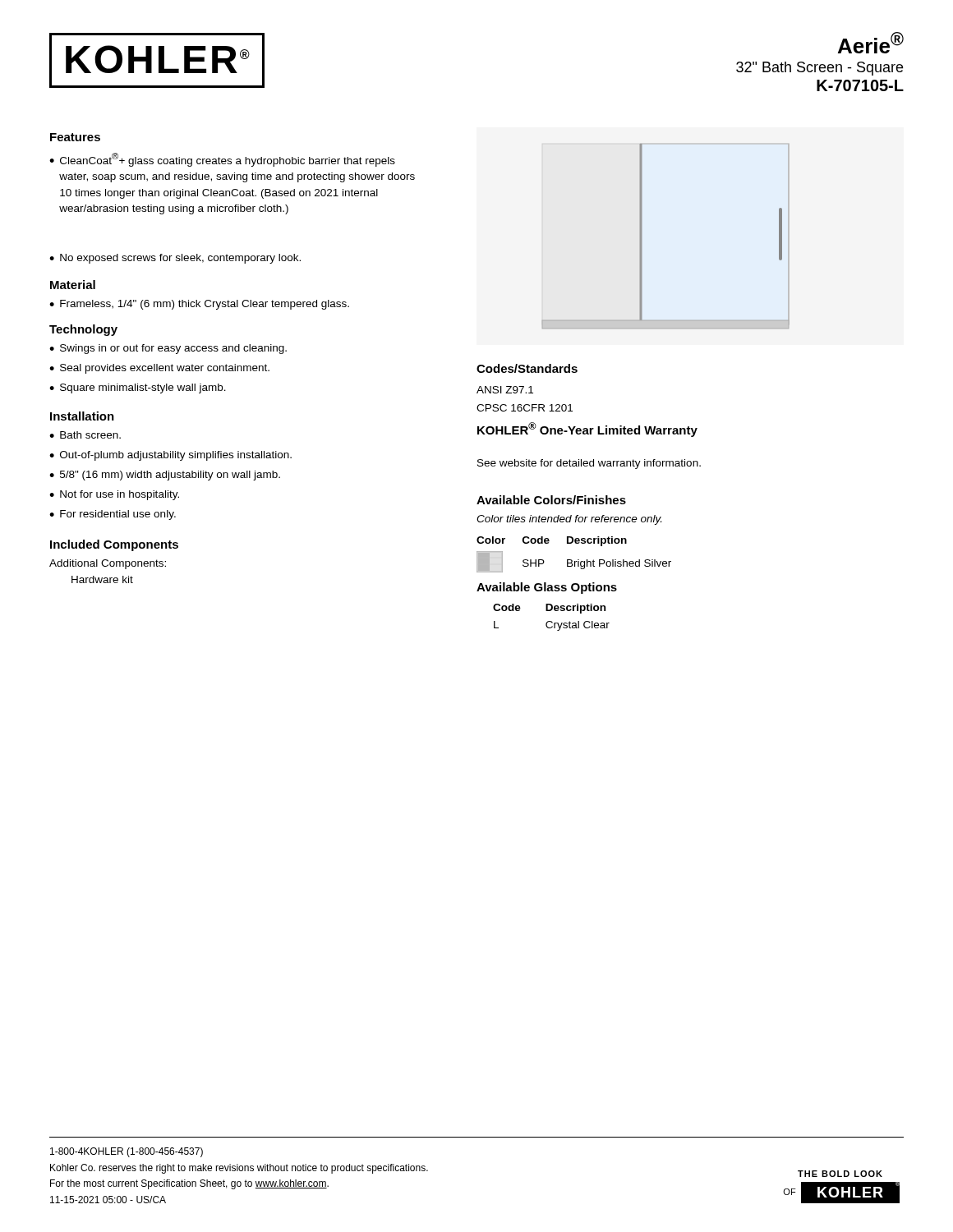Click on the block starting "Available Colors/Finishes"
The height and width of the screenshot is (1232, 953).
click(x=551, y=500)
